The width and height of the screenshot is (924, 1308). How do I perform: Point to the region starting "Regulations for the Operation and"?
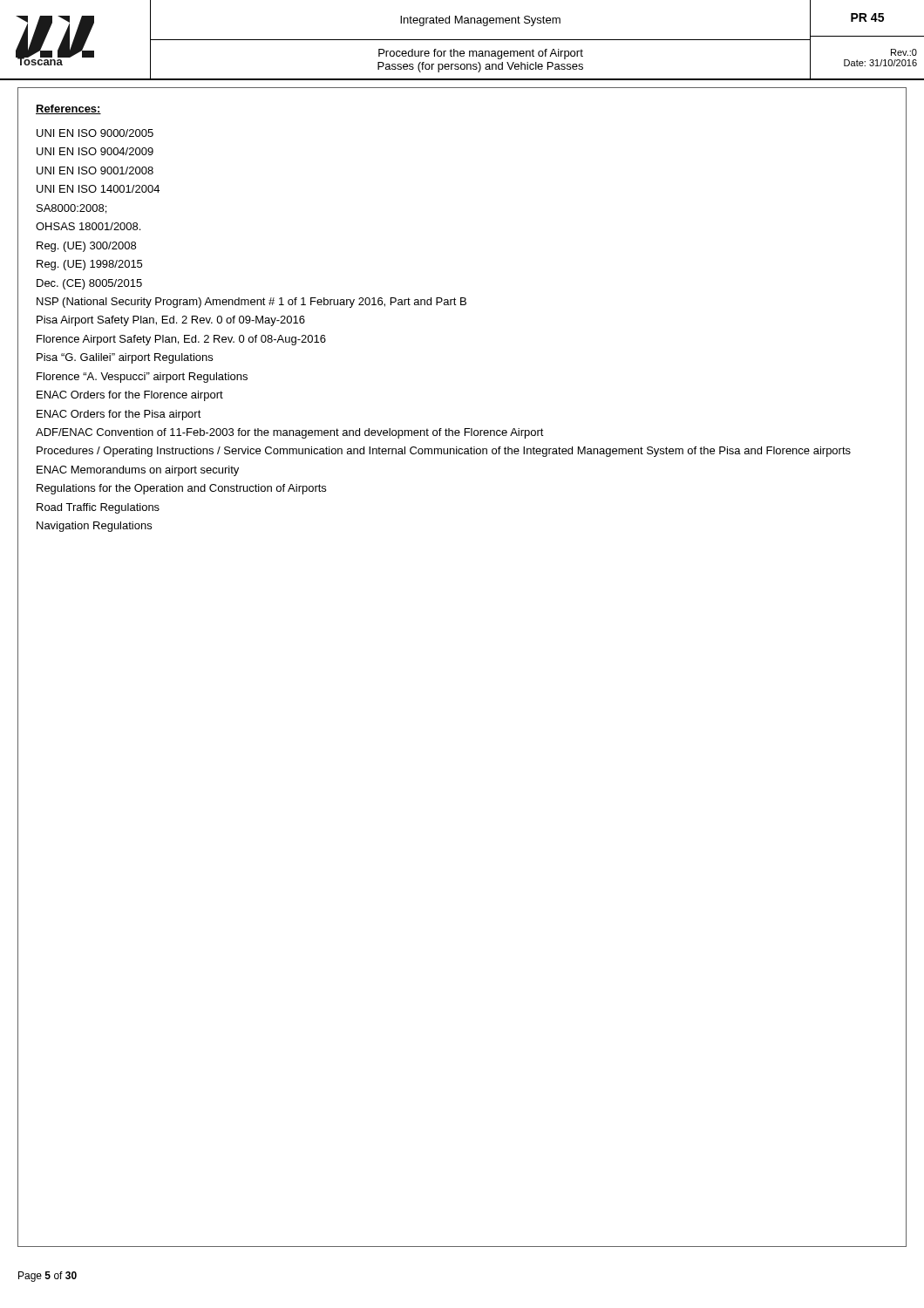(x=181, y=488)
